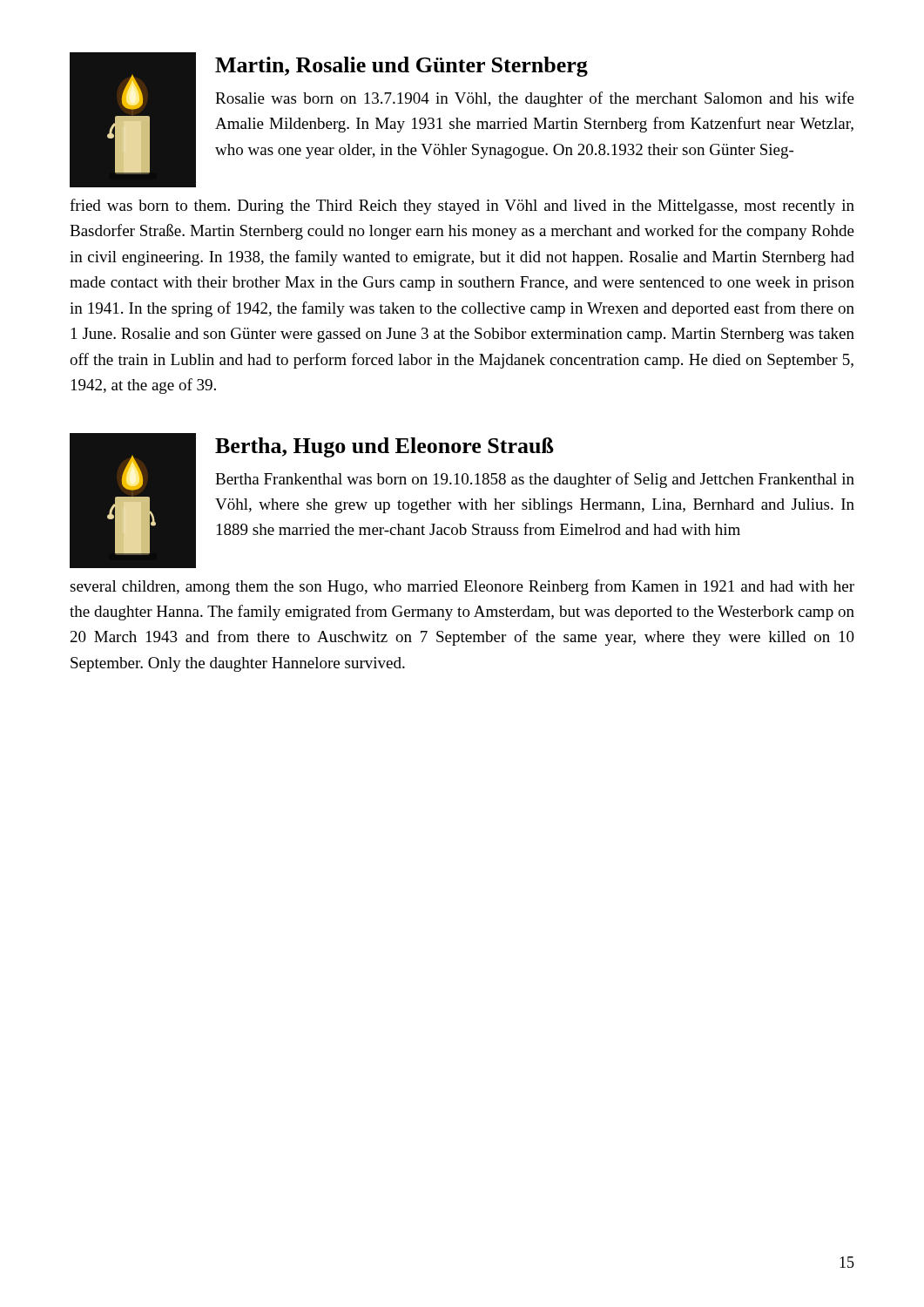Image resolution: width=924 pixels, height=1307 pixels.
Task: Point to the block beginning "Bertha Frankenthal was"
Action: (x=535, y=504)
